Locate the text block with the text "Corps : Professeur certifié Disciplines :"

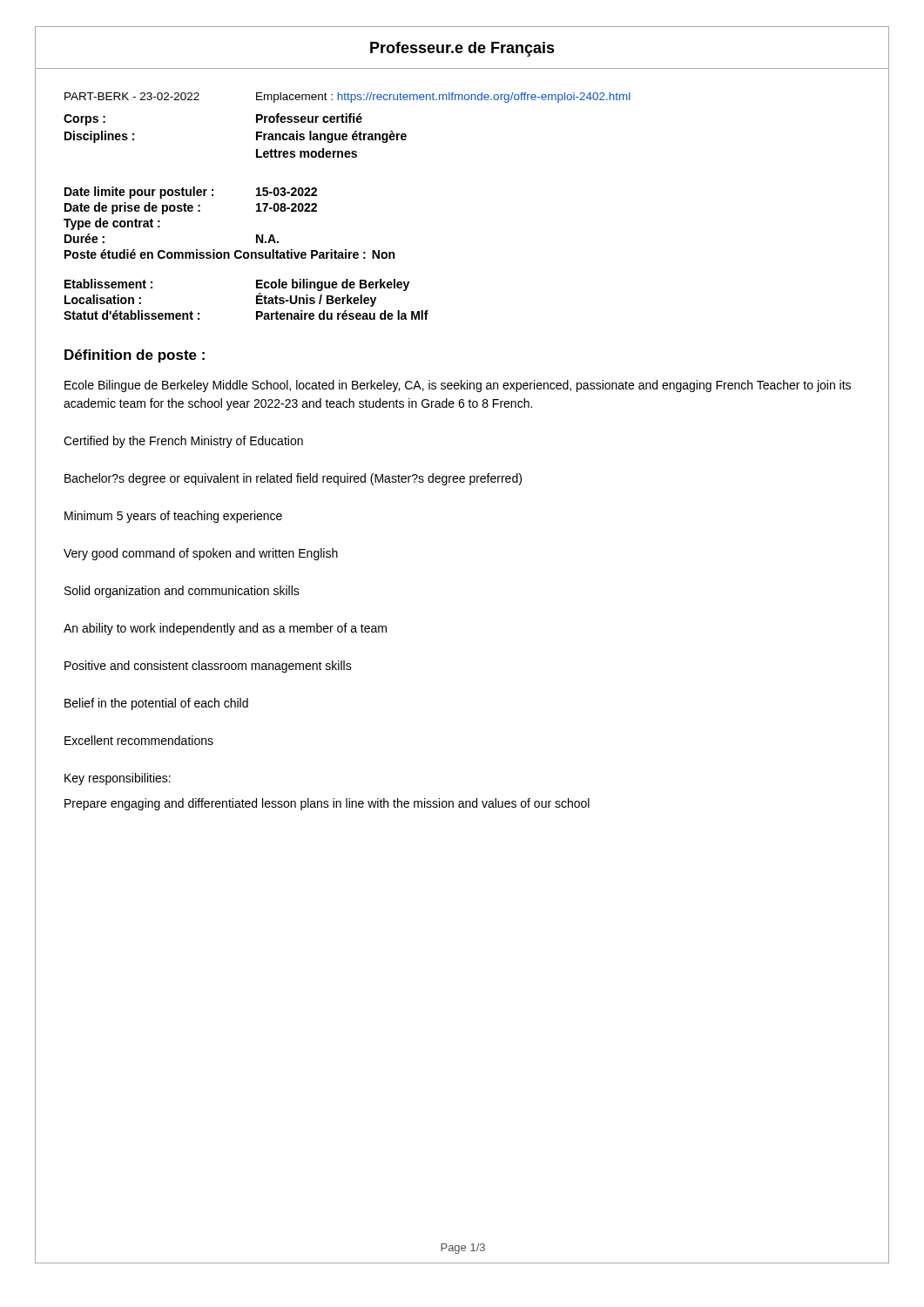(x=82, y=119)
